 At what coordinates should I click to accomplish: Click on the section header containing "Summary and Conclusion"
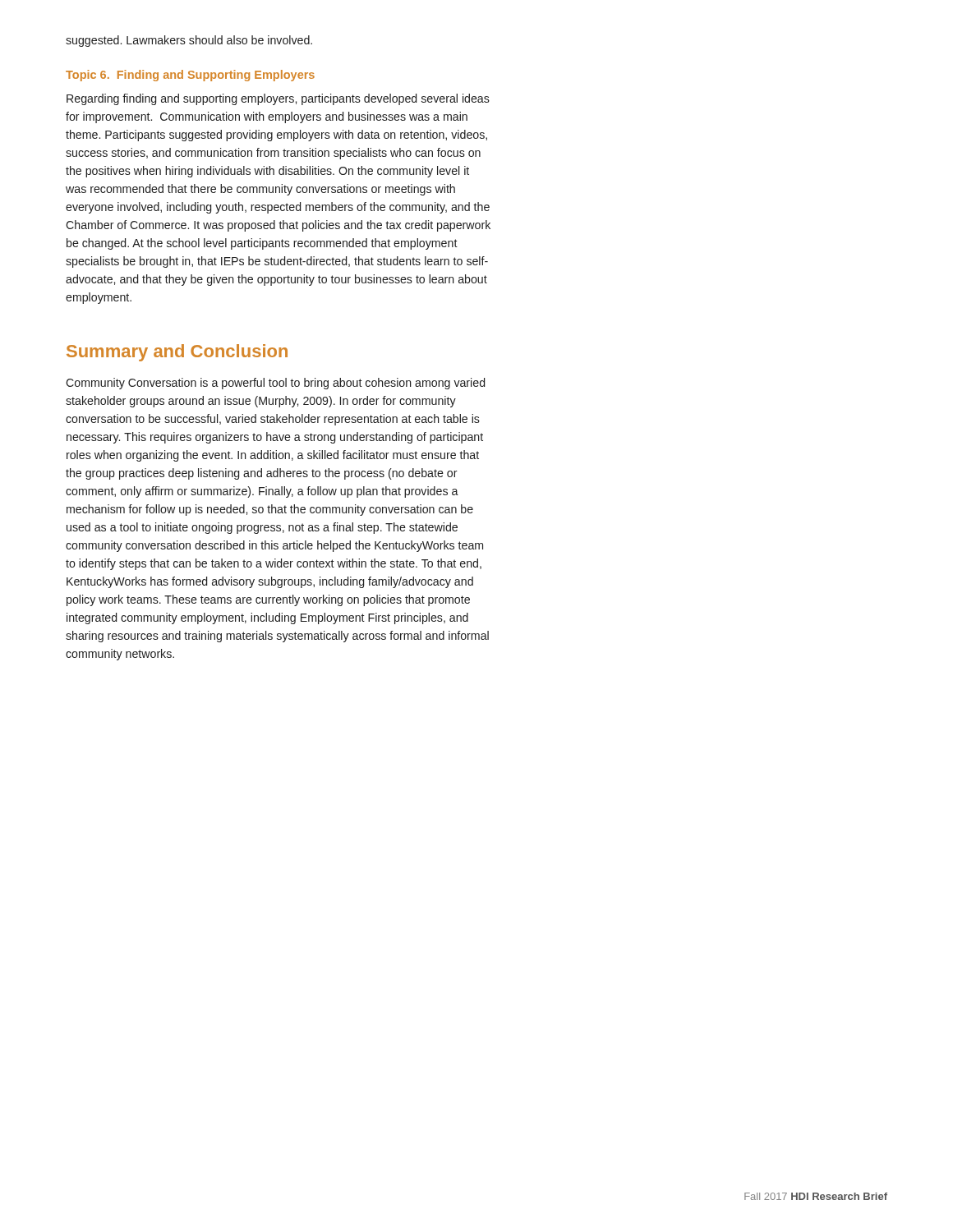pos(177,351)
